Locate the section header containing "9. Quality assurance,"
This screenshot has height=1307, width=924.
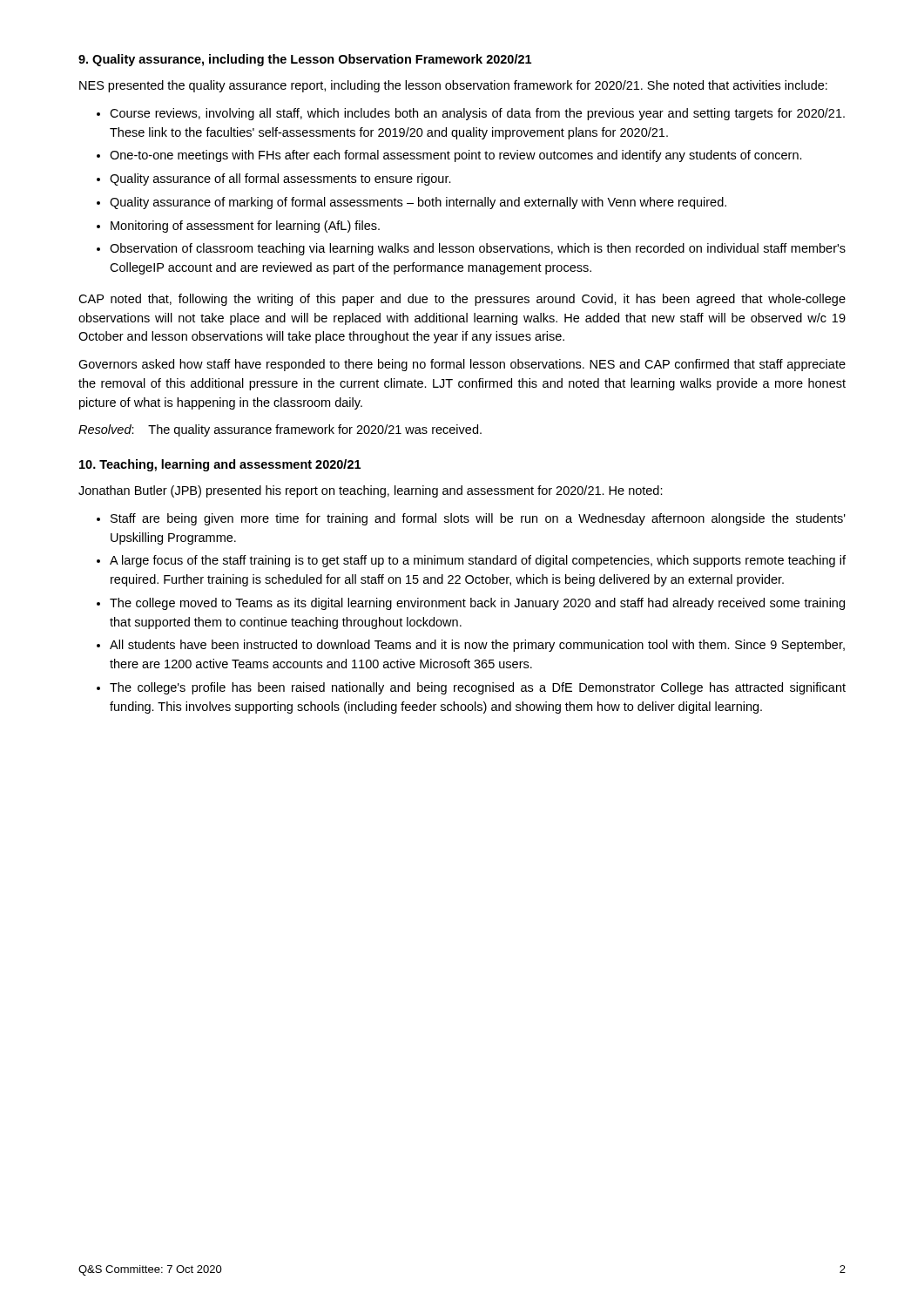click(x=305, y=59)
